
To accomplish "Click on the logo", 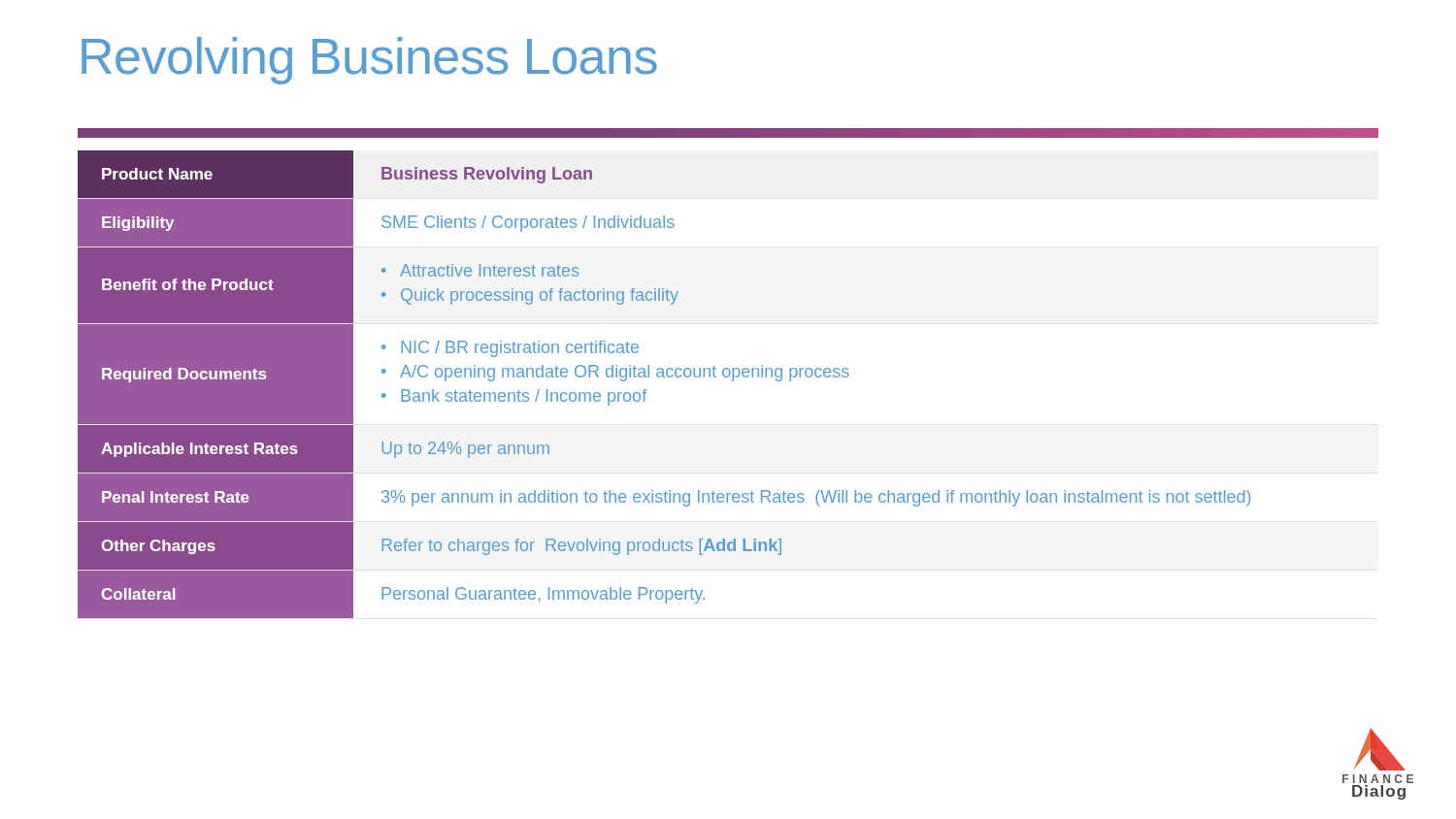I will click(1379, 765).
